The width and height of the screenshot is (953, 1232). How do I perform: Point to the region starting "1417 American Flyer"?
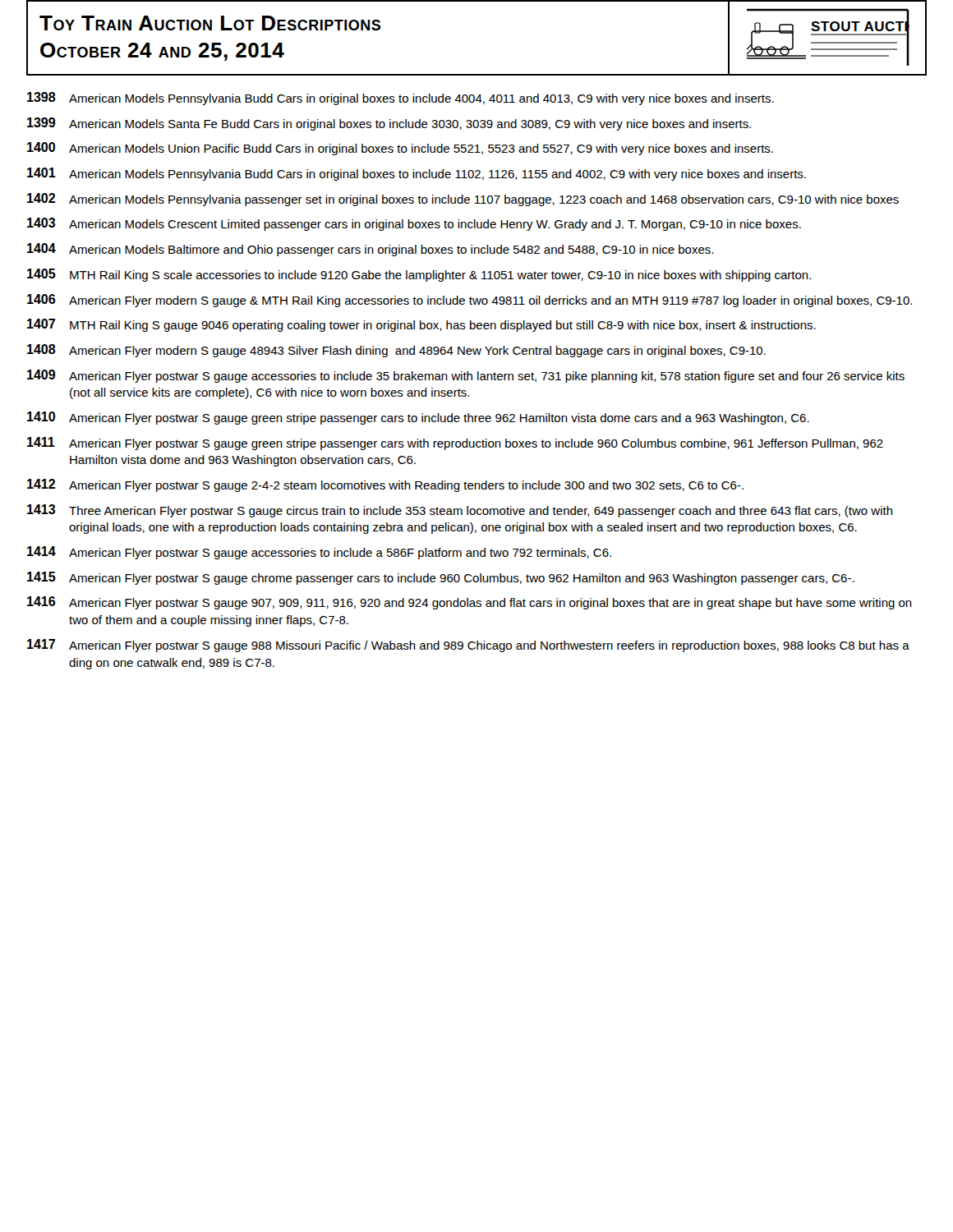pyautogui.click(x=476, y=654)
